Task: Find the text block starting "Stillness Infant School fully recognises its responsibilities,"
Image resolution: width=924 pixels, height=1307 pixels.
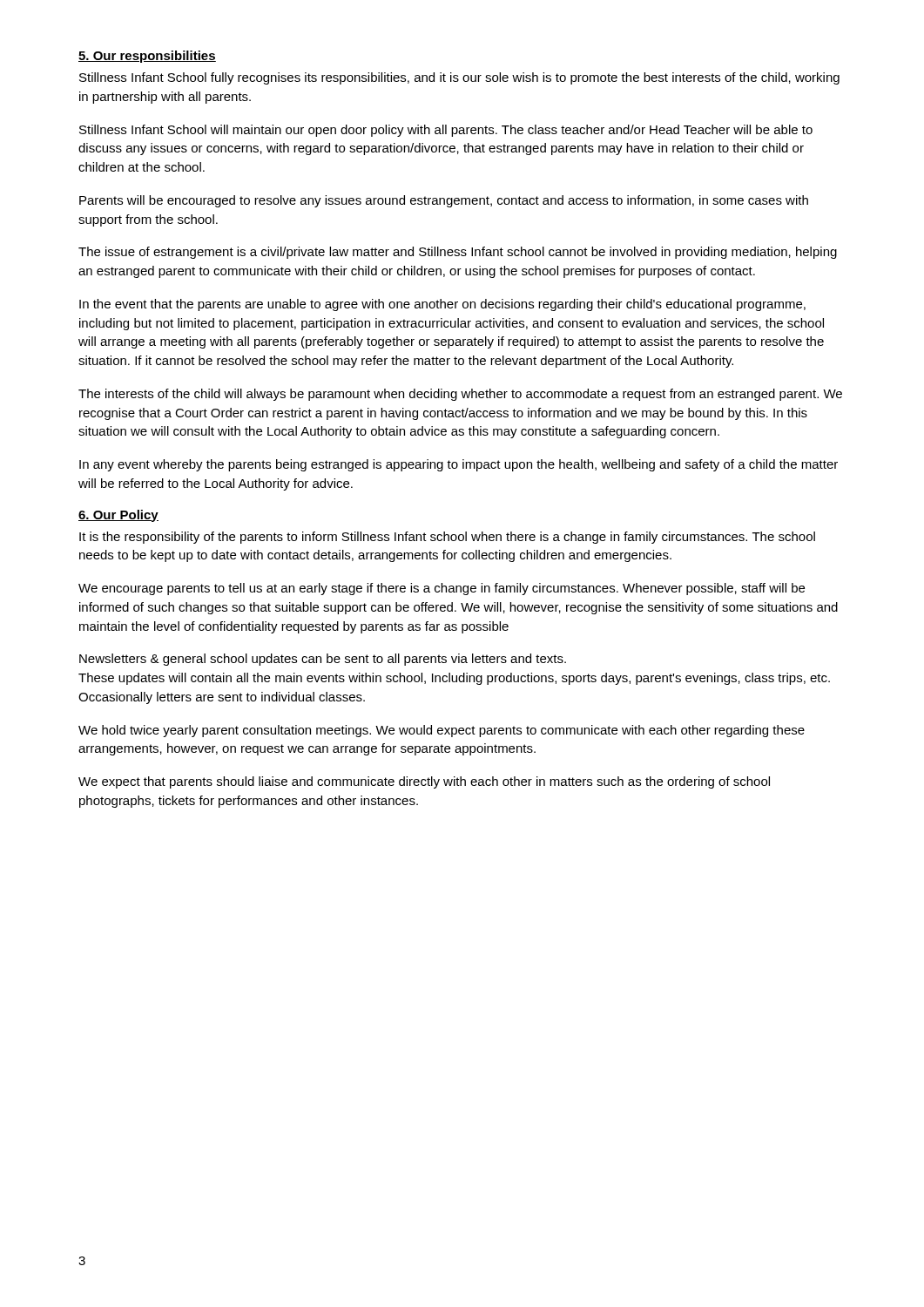Action: coord(459,87)
